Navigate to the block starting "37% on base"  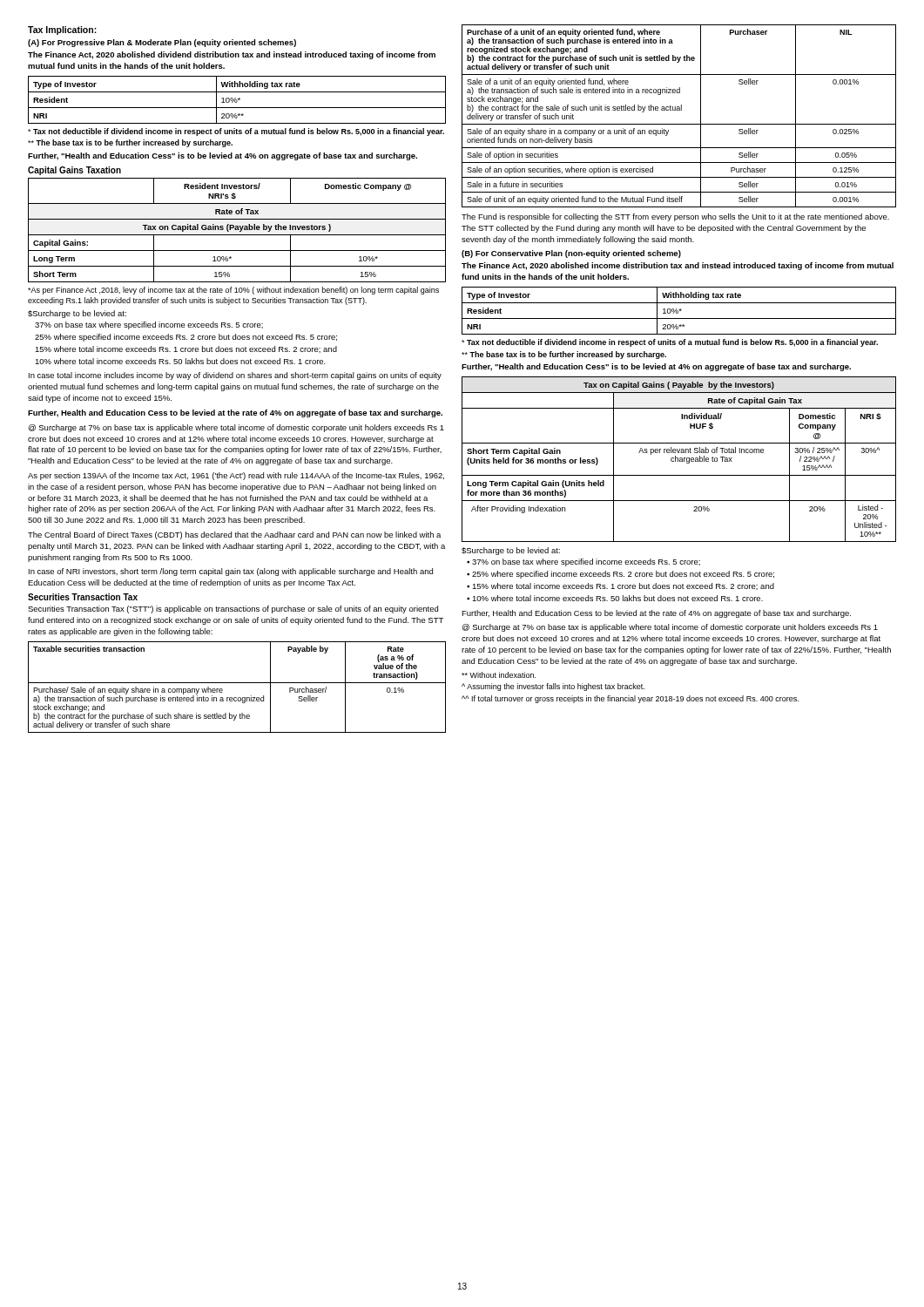click(149, 325)
